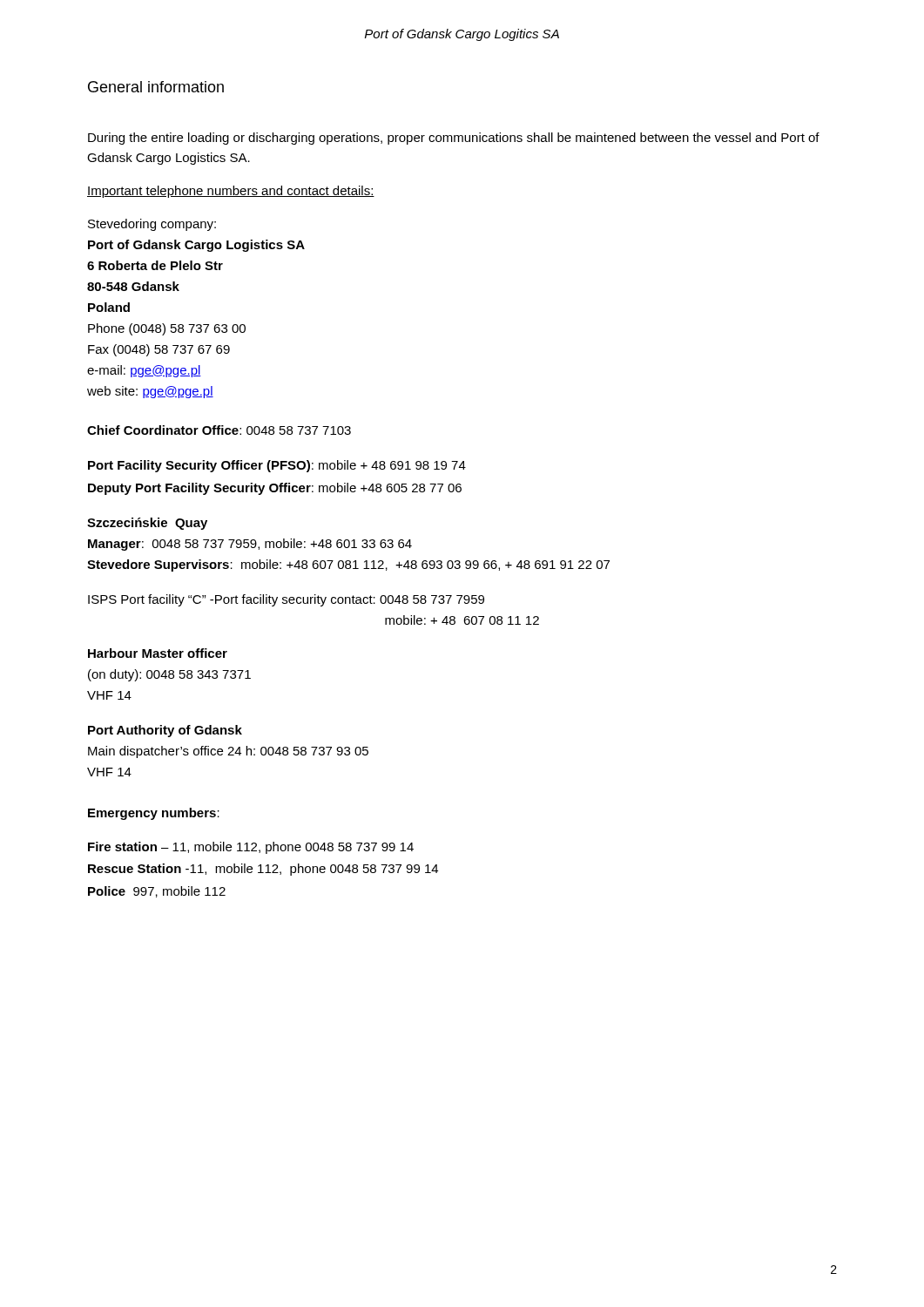Find the text starting "During the entire loading or"
Viewport: 924px width, 1307px height.
click(x=453, y=147)
